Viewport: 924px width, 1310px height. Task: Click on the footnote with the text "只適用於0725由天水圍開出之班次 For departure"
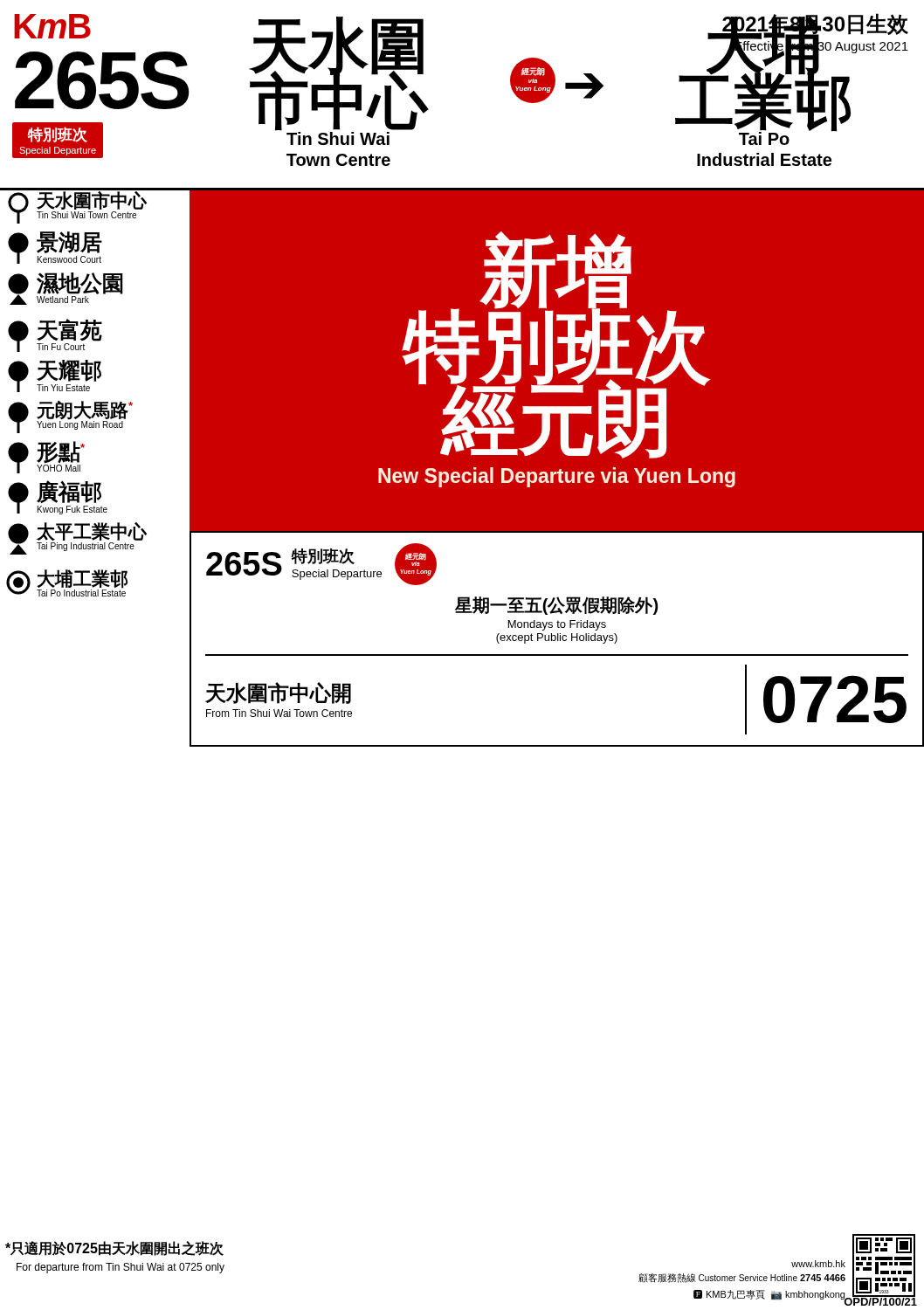coord(115,1257)
